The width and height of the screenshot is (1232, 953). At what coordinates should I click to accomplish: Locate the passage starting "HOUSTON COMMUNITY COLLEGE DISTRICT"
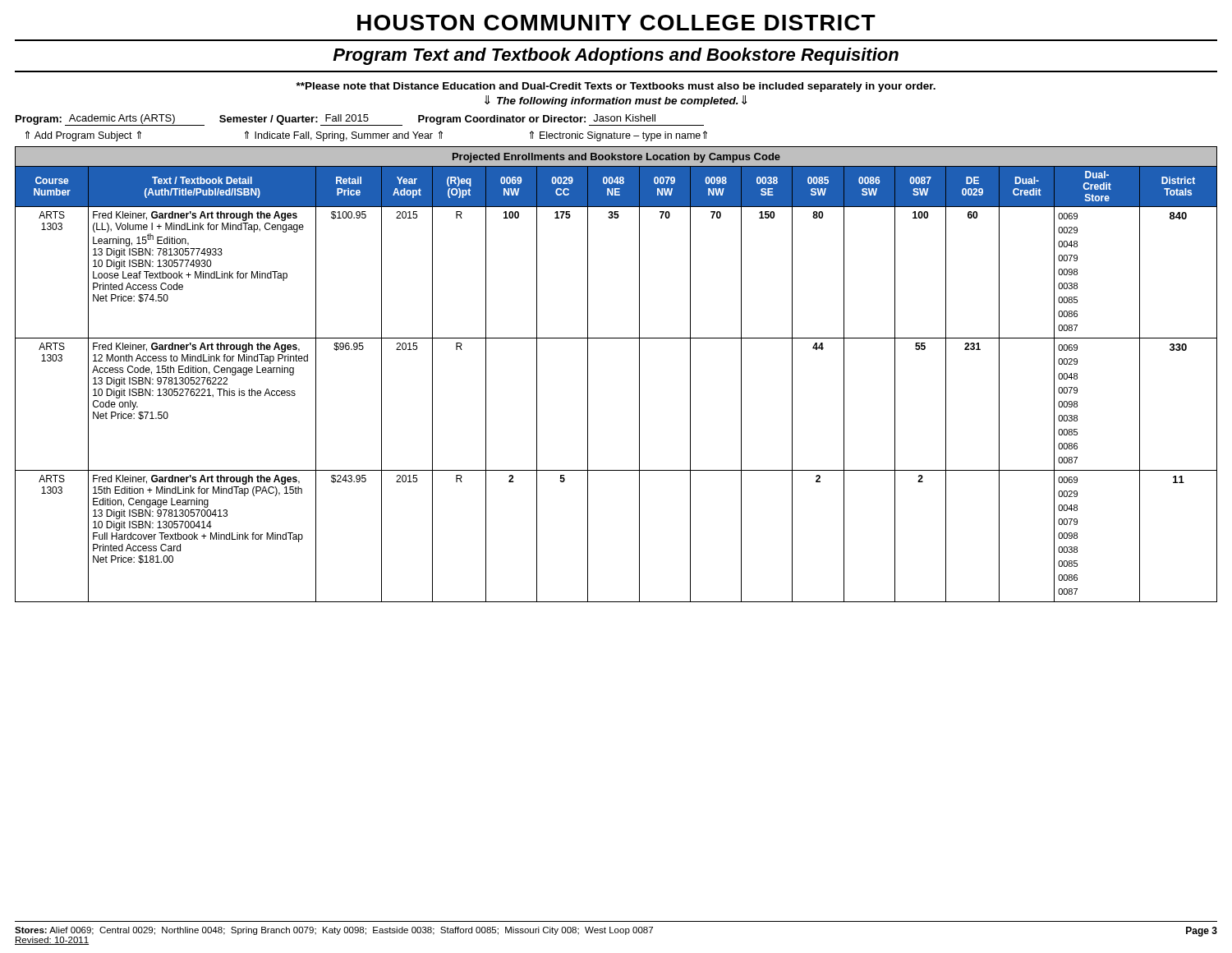click(616, 23)
